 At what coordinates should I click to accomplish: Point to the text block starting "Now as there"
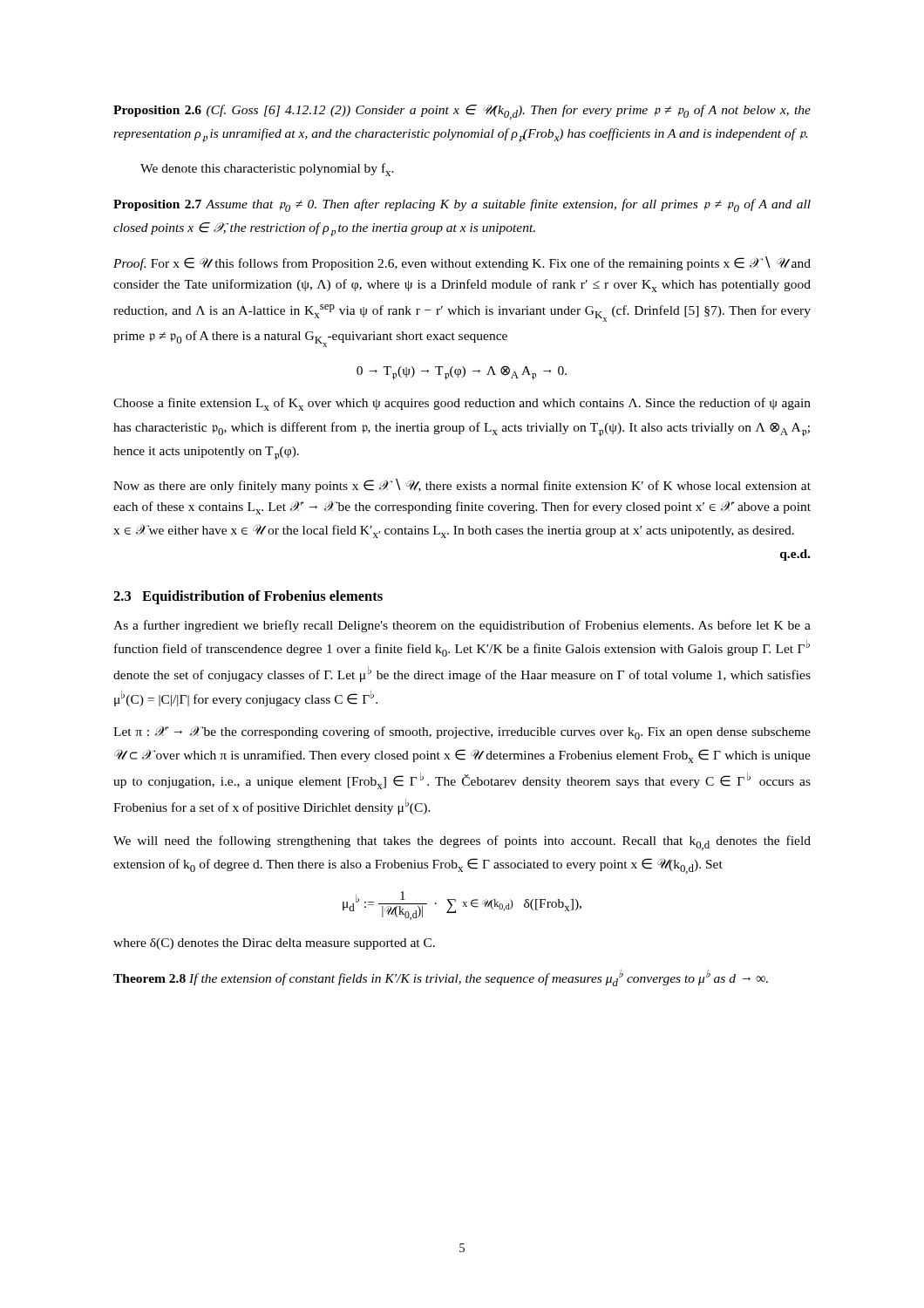coord(462,518)
